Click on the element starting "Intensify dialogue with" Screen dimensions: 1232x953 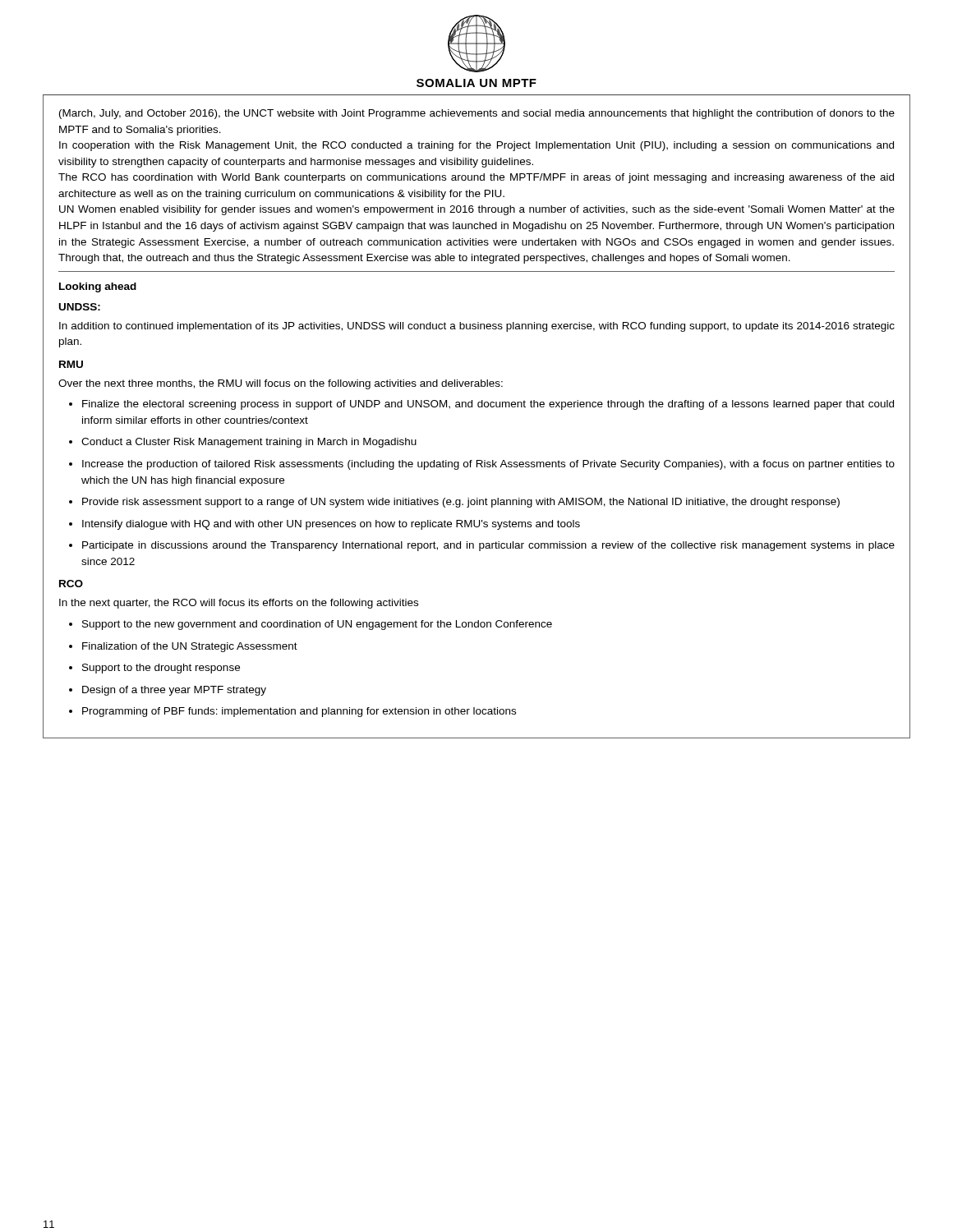331,523
